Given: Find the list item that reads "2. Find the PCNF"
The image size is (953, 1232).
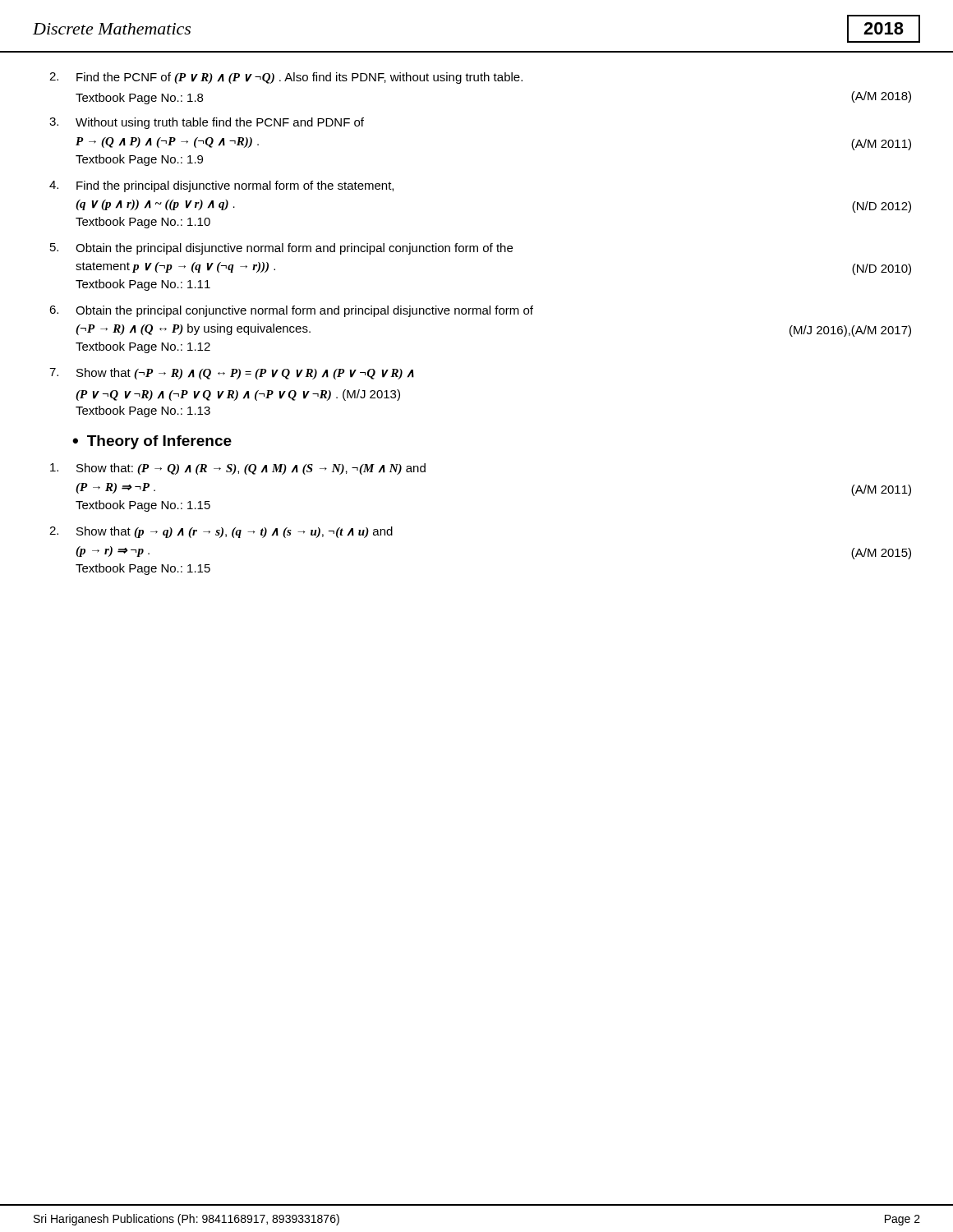Looking at the screenshot, I should pyautogui.click(x=481, y=86).
